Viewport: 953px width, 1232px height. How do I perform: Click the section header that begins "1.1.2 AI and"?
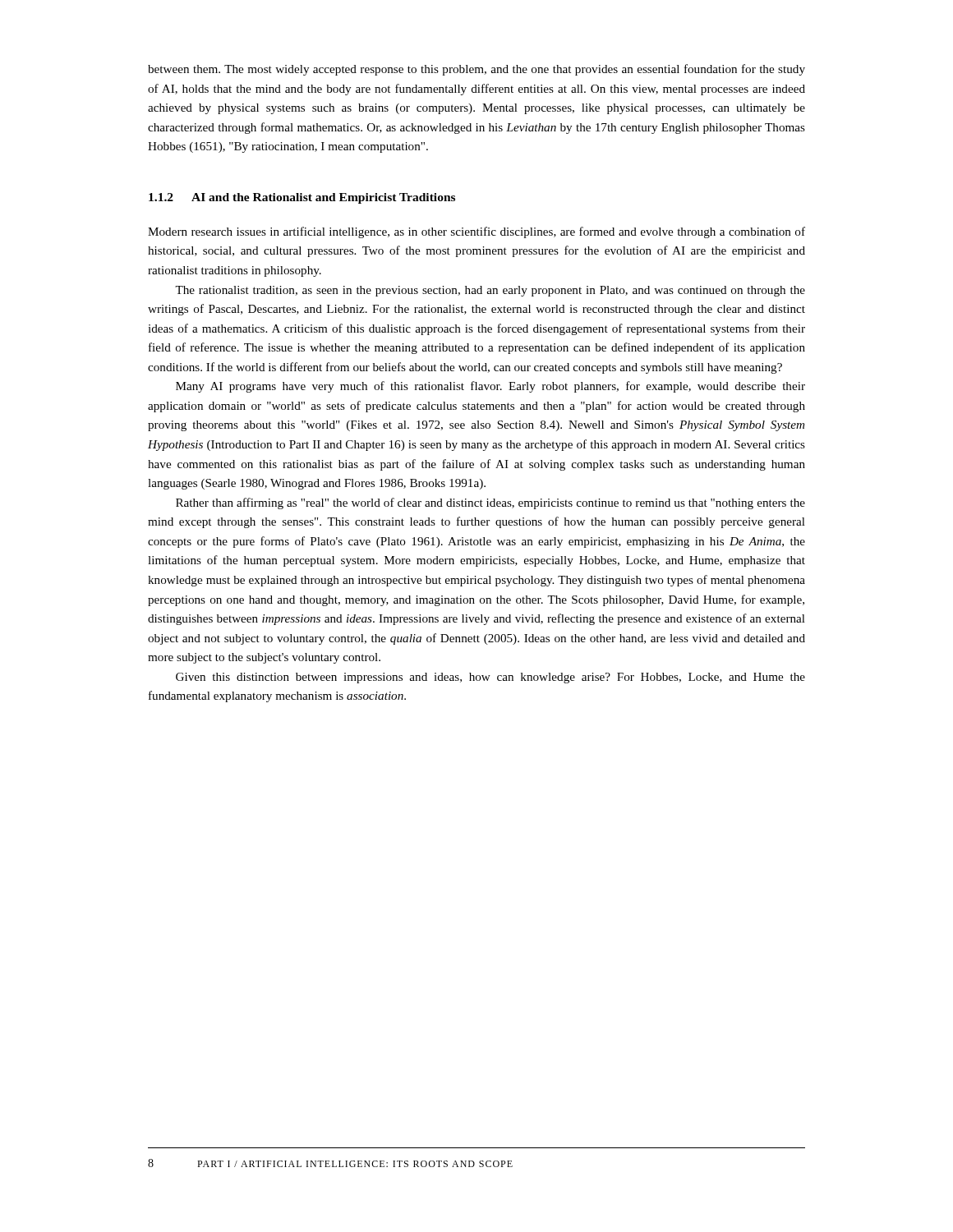click(x=302, y=197)
